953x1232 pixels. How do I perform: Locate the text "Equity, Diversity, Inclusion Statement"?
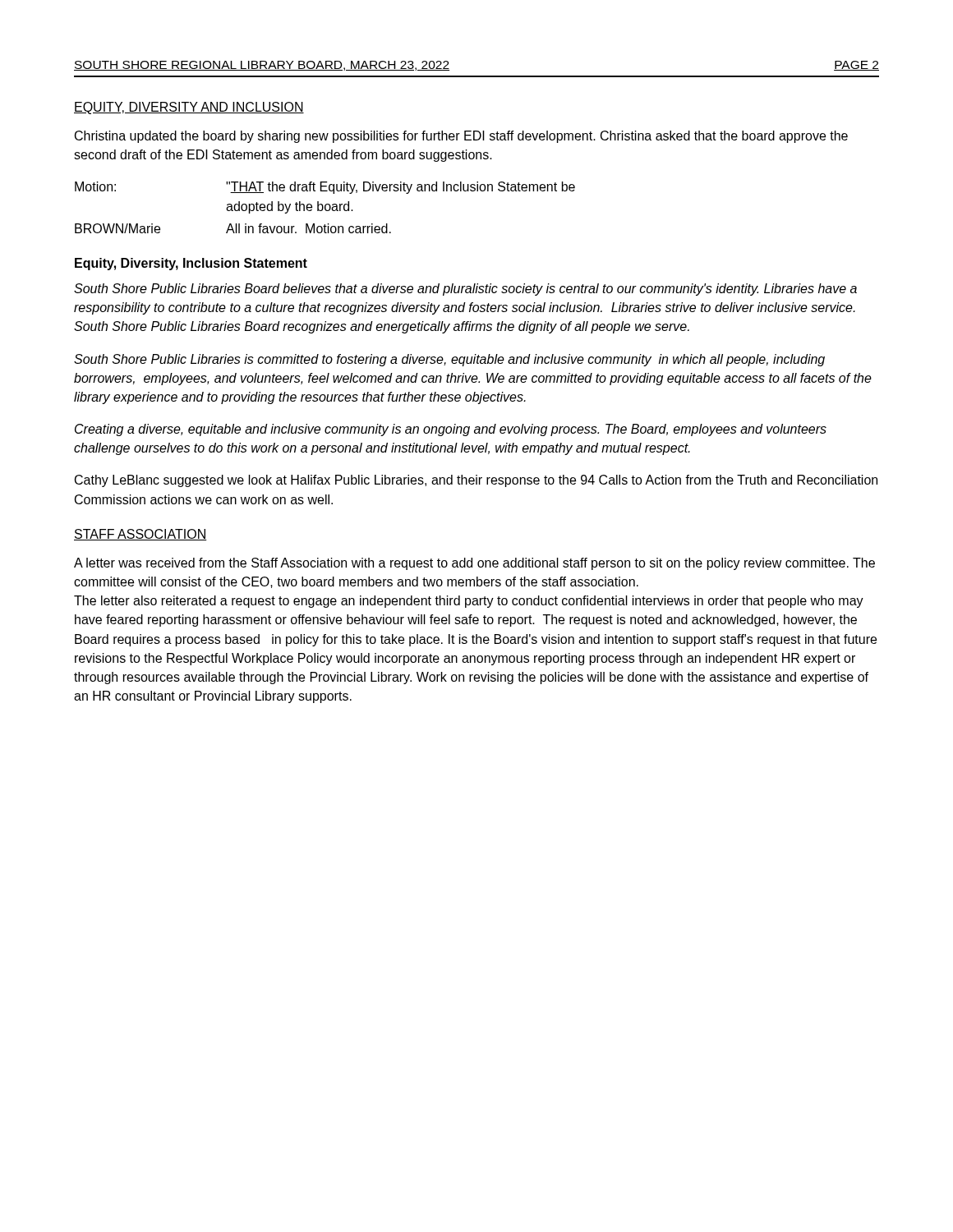point(191,263)
